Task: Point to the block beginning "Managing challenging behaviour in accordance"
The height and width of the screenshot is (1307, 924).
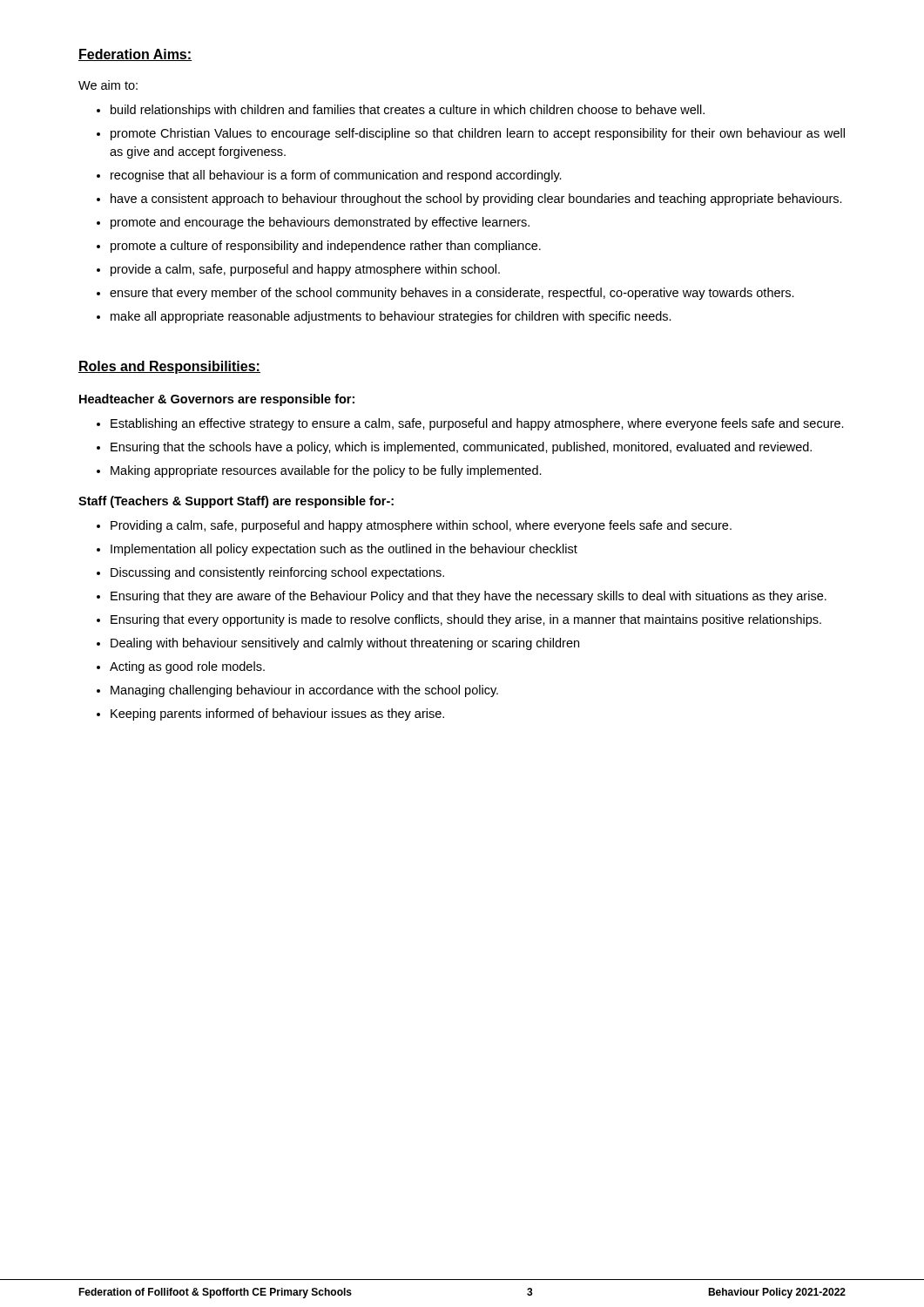Action: tap(462, 691)
